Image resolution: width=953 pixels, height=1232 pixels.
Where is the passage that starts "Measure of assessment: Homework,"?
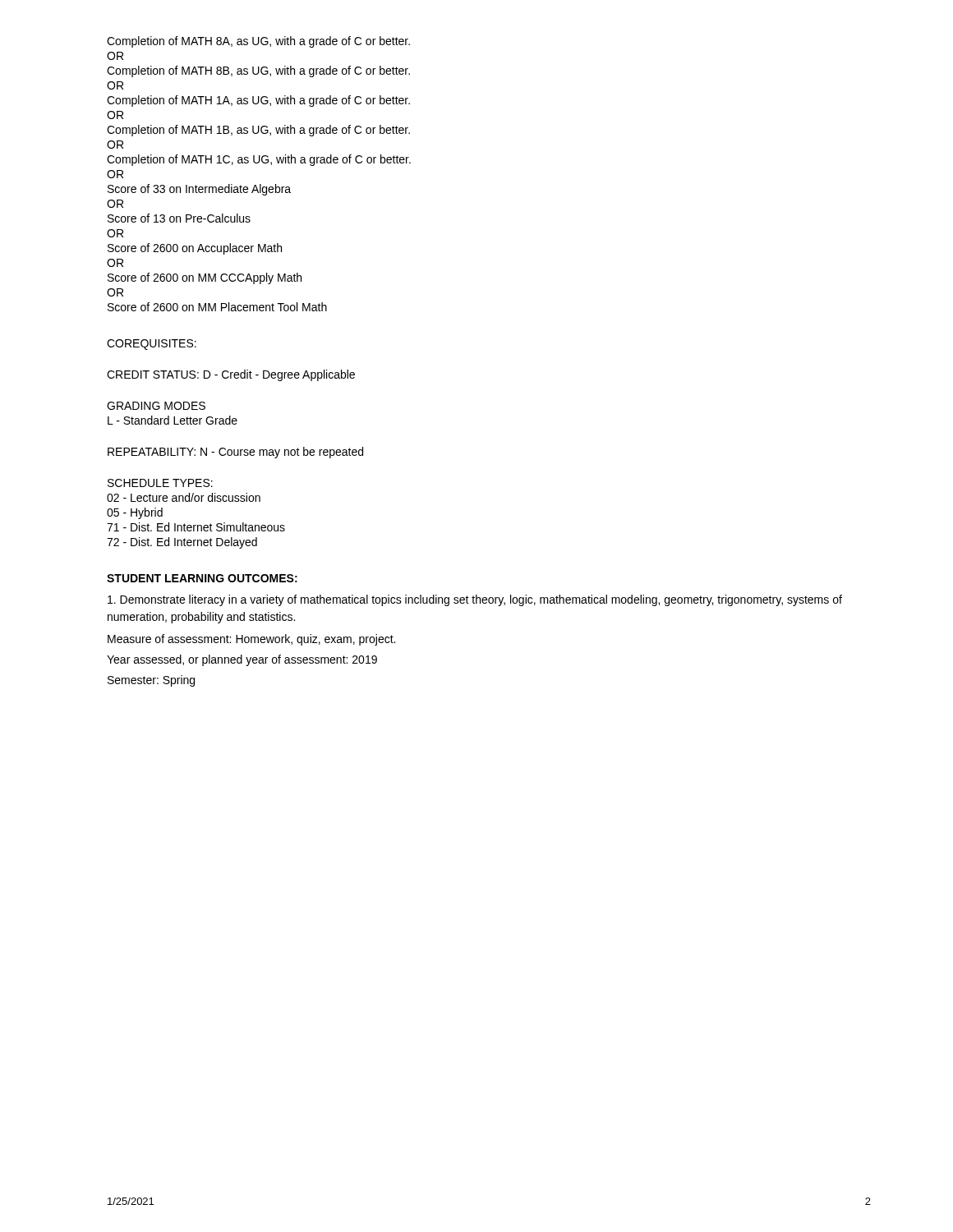tap(252, 639)
